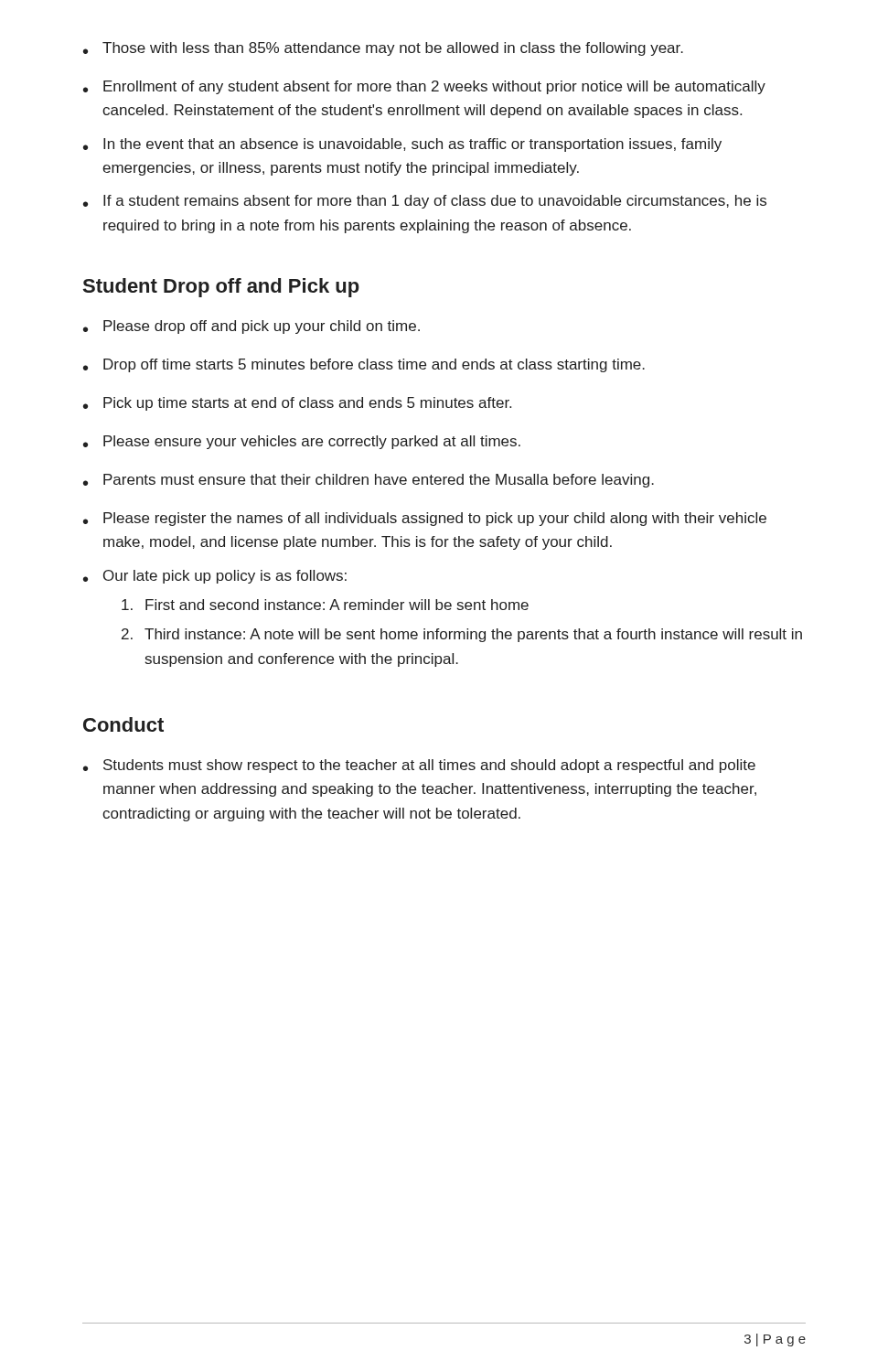This screenshot has height=1372, width=888.
Task: Find the passage starting "• Parents must ensure that"
Action: (x=444, y=483)
